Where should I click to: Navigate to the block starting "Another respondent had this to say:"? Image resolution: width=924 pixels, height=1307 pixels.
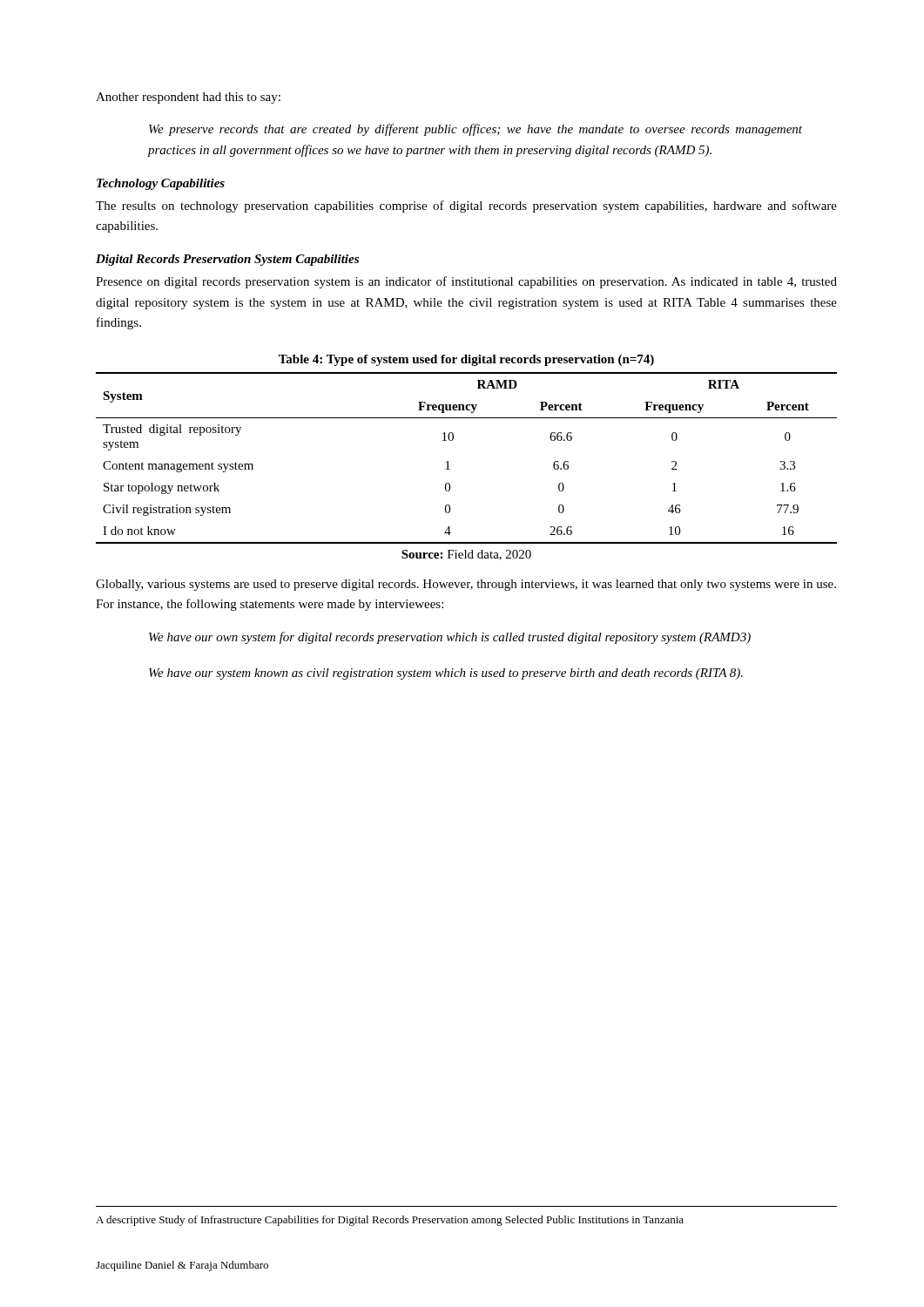coord(188,97)
